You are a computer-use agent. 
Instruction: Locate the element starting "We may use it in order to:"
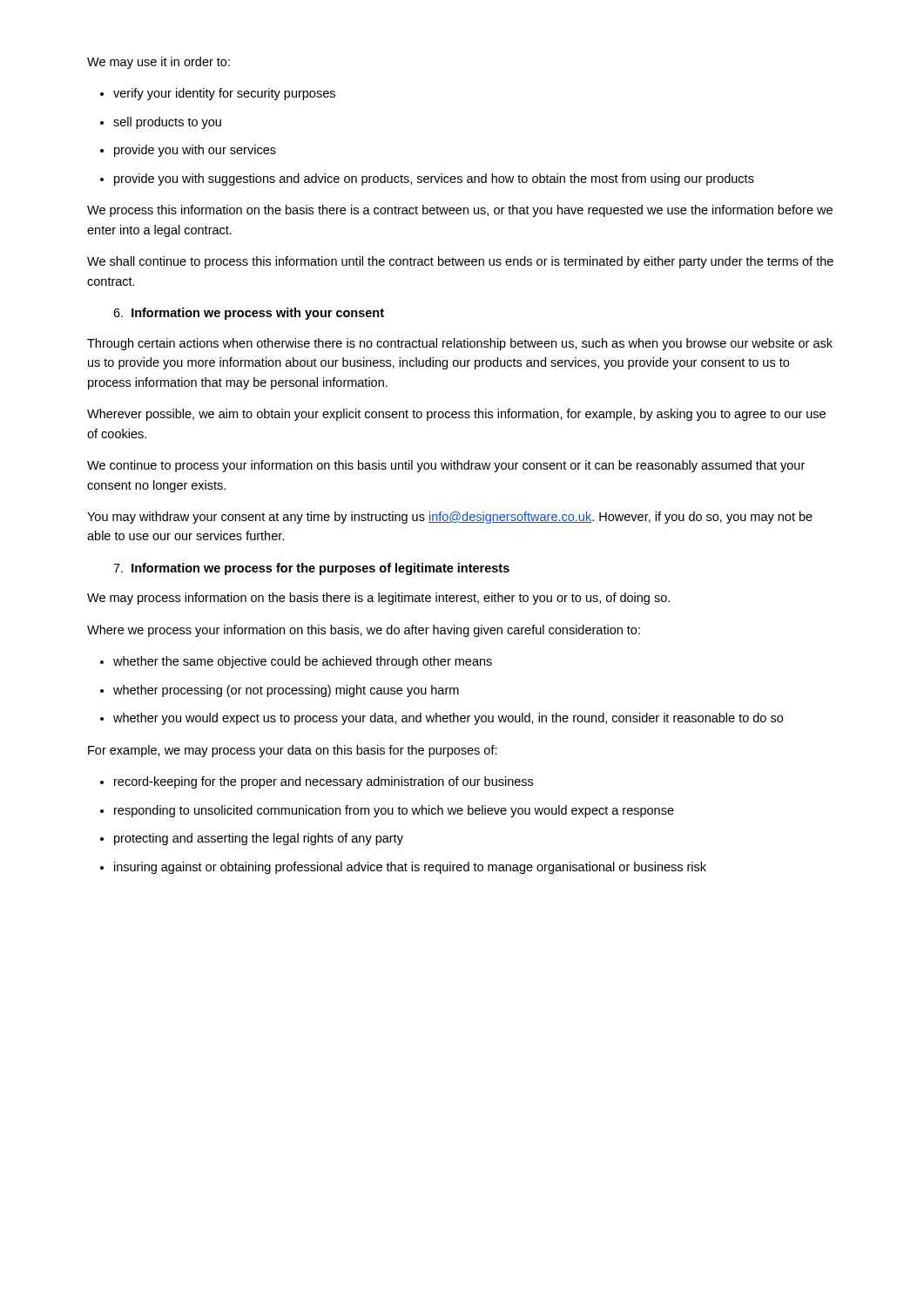click(x=159, y=62)
